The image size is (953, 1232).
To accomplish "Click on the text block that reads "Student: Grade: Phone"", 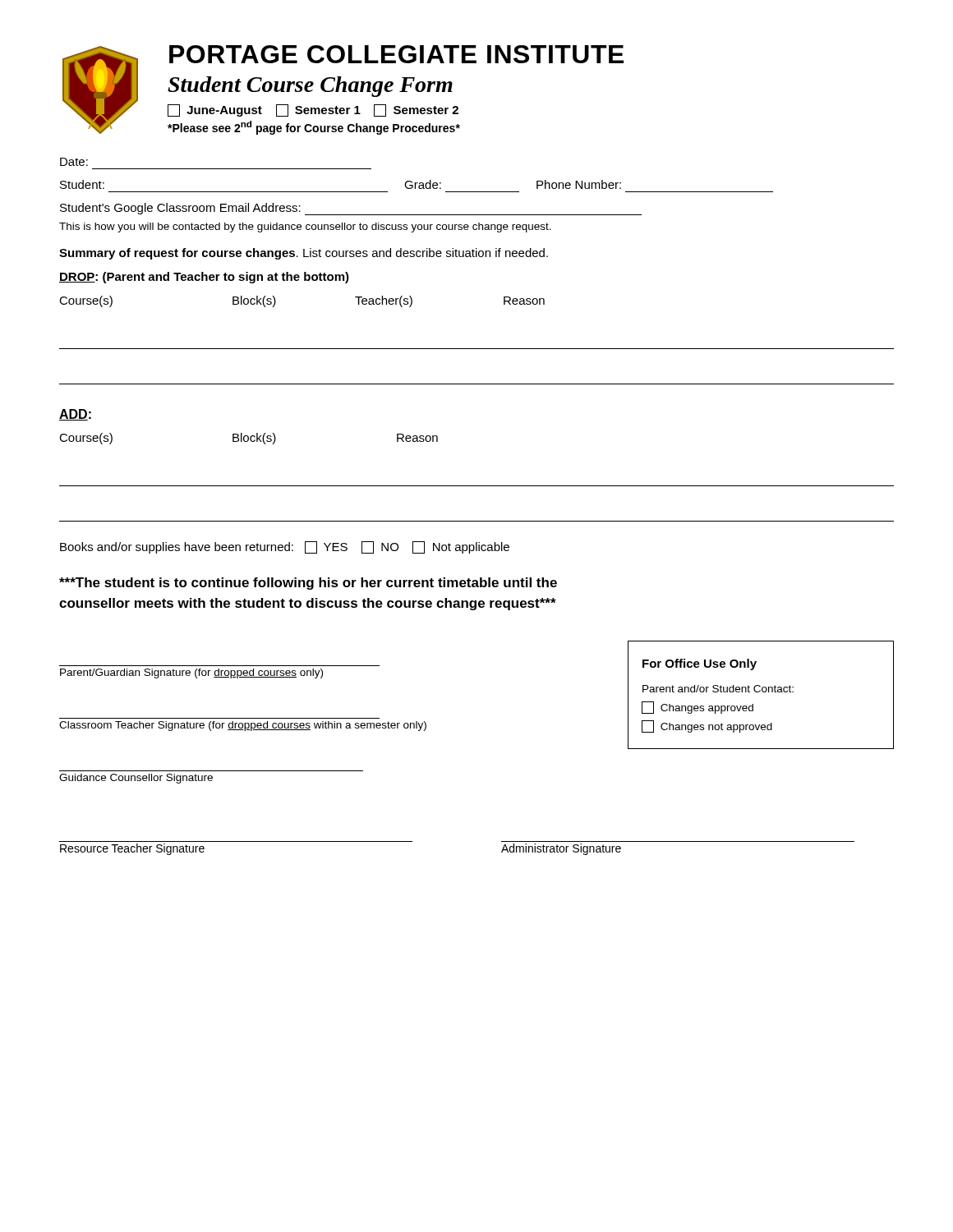I will tap(416, 185).
